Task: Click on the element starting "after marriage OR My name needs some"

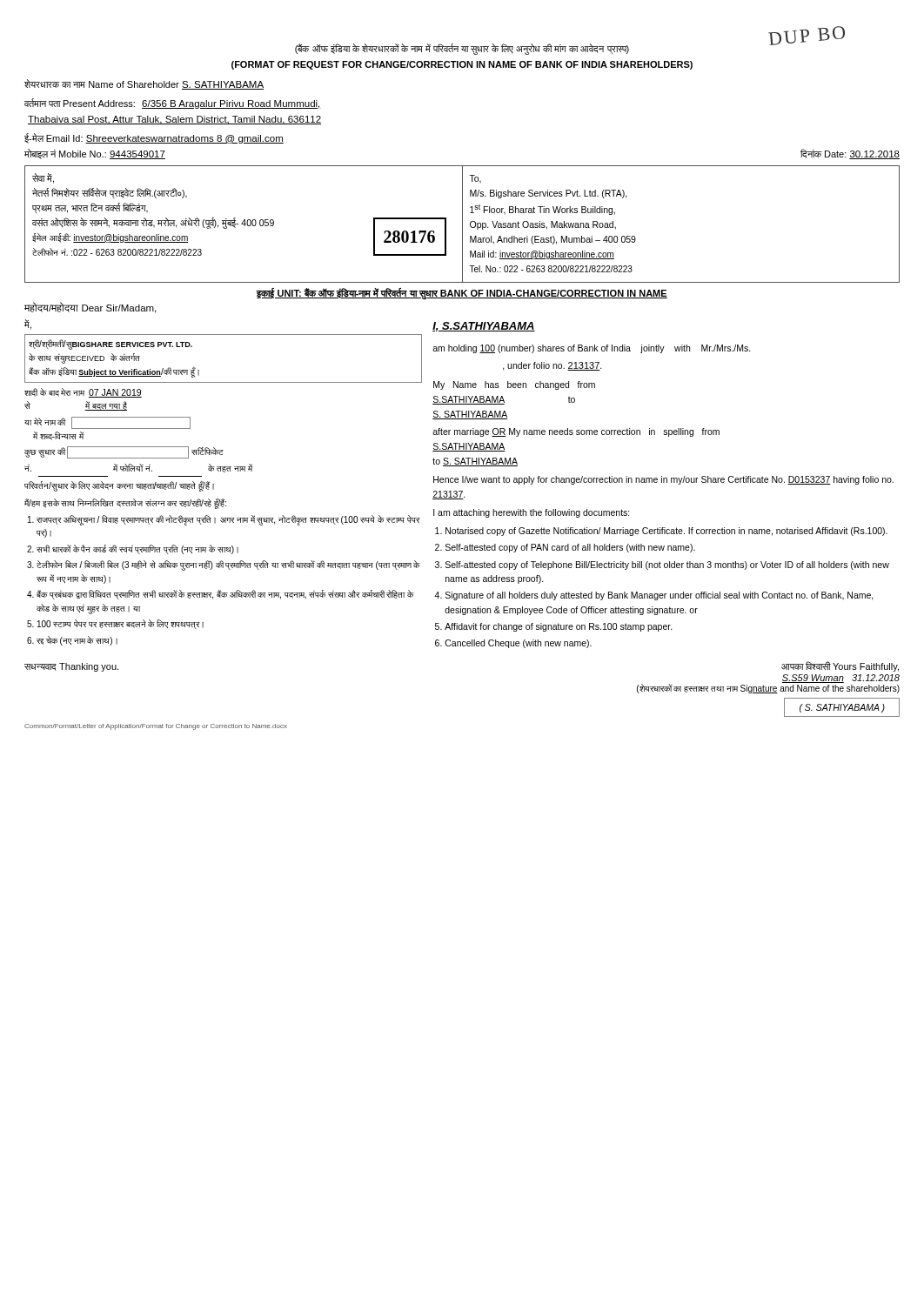Action: coord(576,446)
